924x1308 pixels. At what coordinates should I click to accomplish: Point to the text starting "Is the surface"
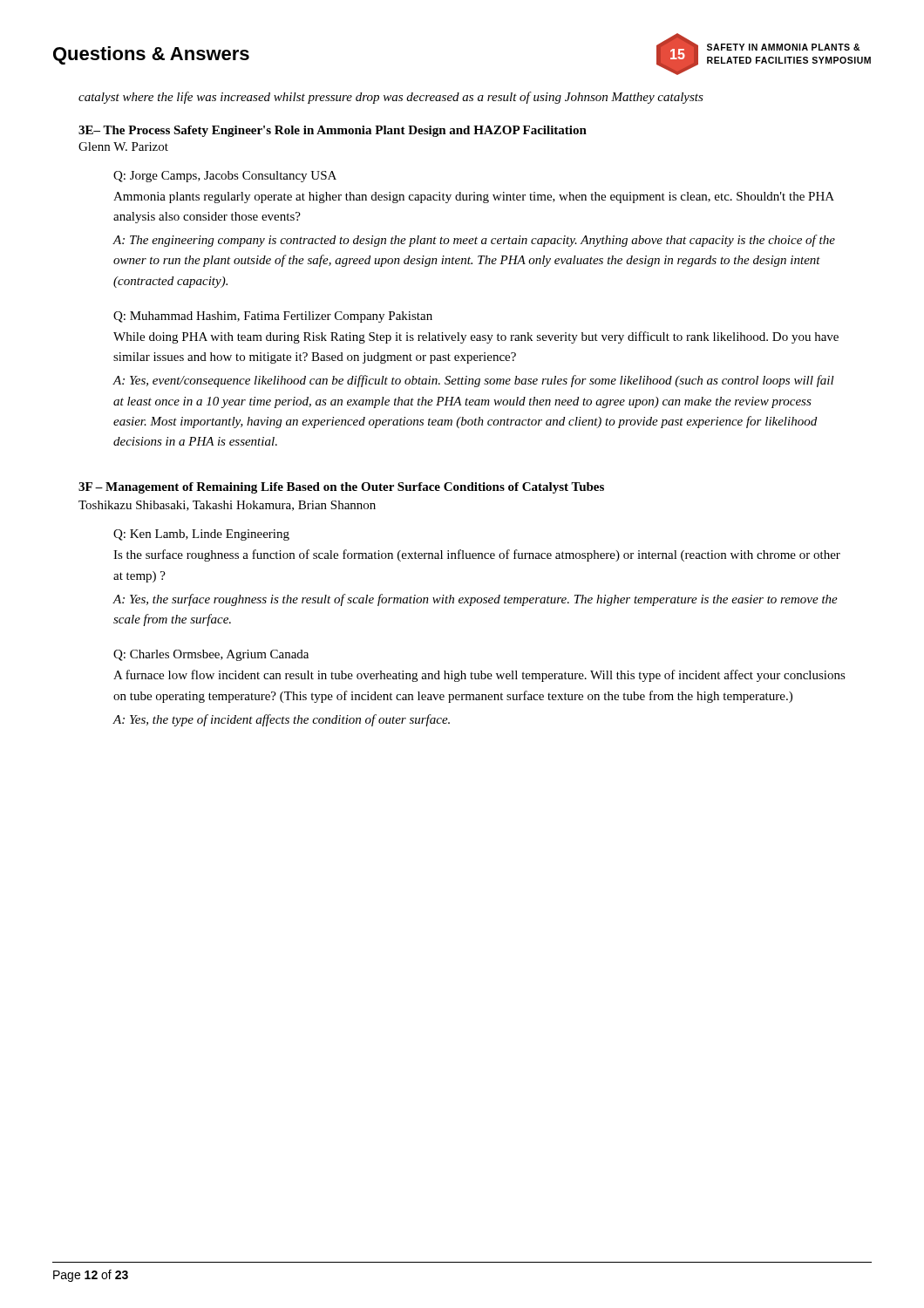tap(477, 565)
